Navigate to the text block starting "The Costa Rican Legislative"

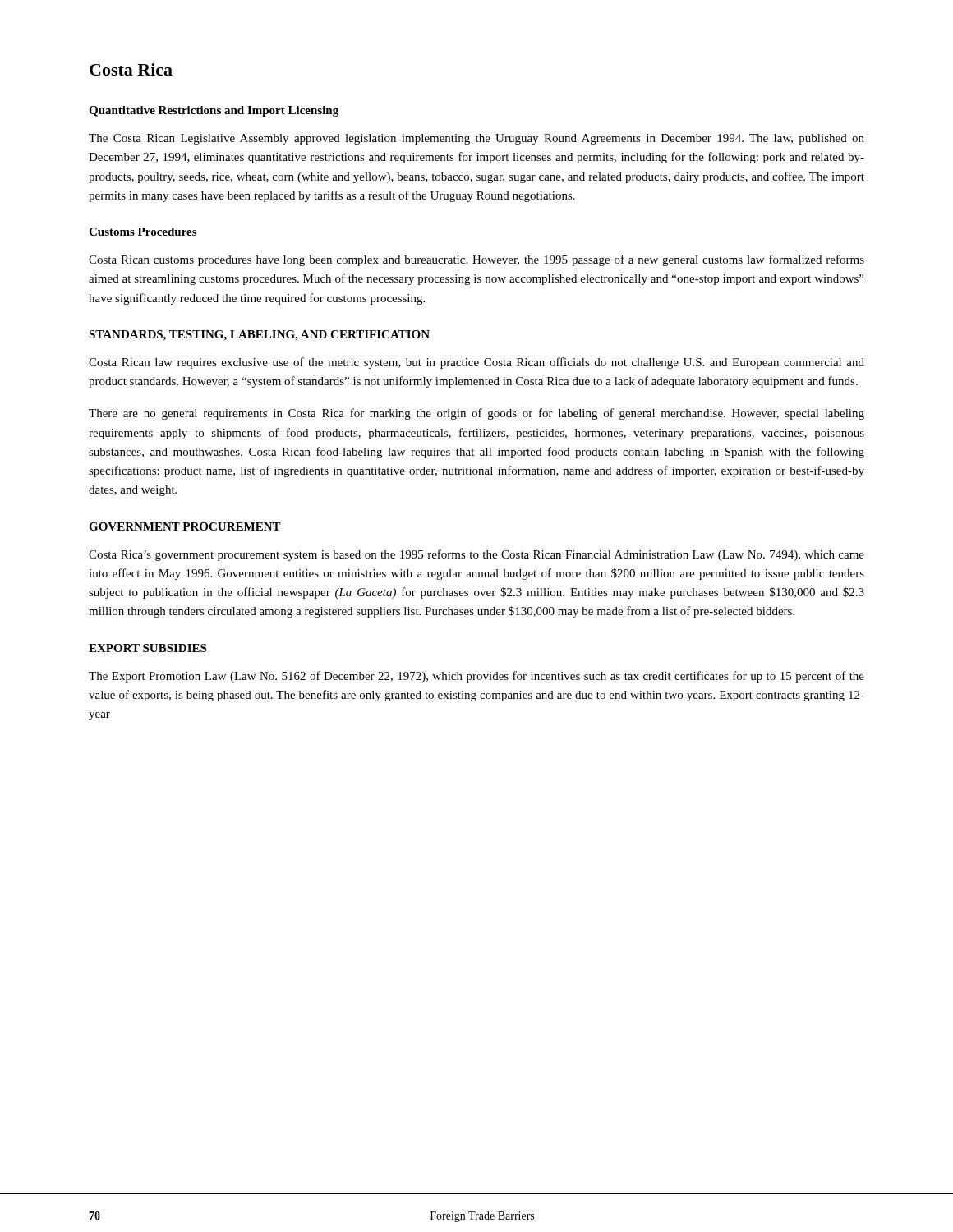point(476,167)
